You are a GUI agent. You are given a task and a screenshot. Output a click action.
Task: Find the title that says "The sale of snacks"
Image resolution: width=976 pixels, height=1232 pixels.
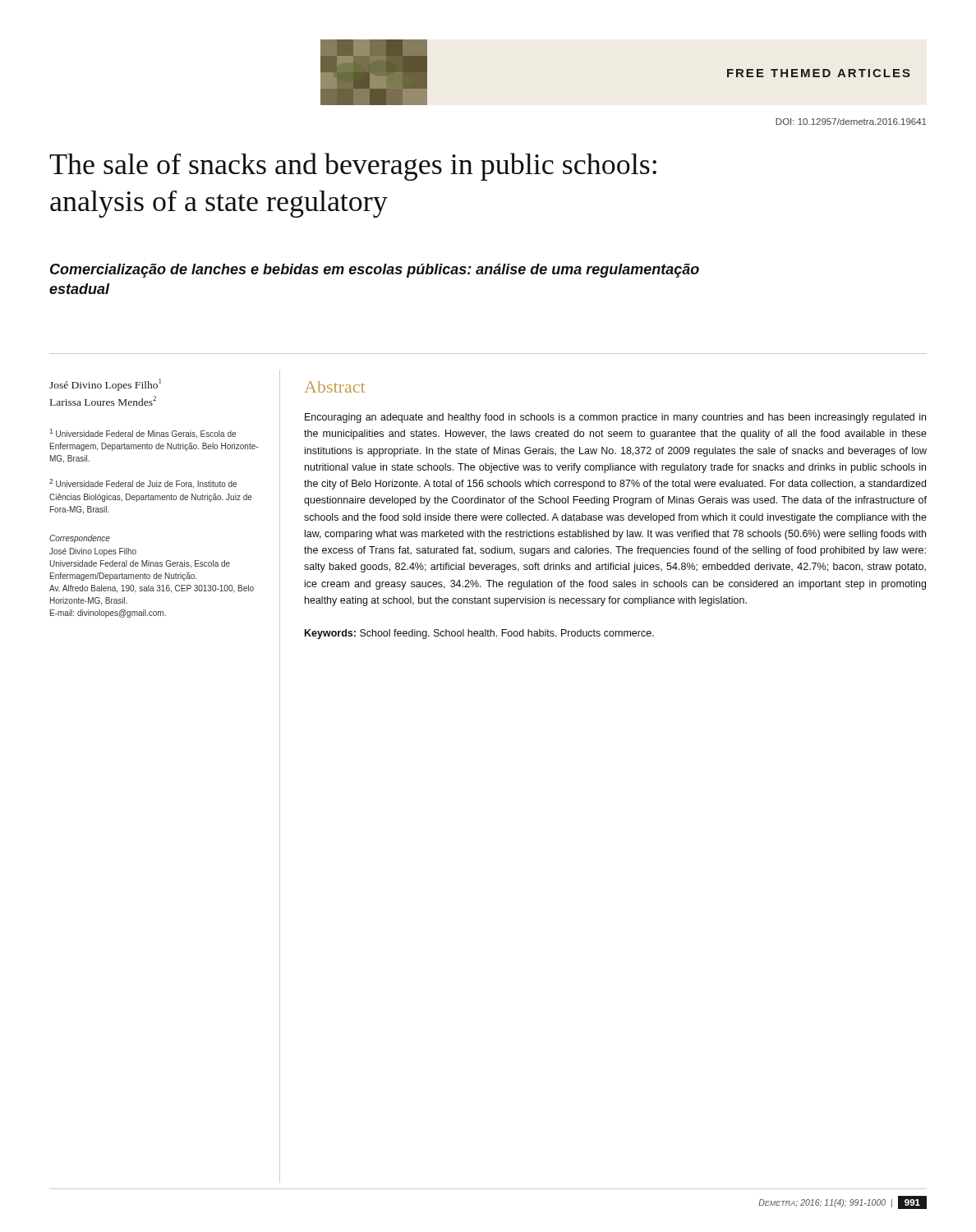488,183
